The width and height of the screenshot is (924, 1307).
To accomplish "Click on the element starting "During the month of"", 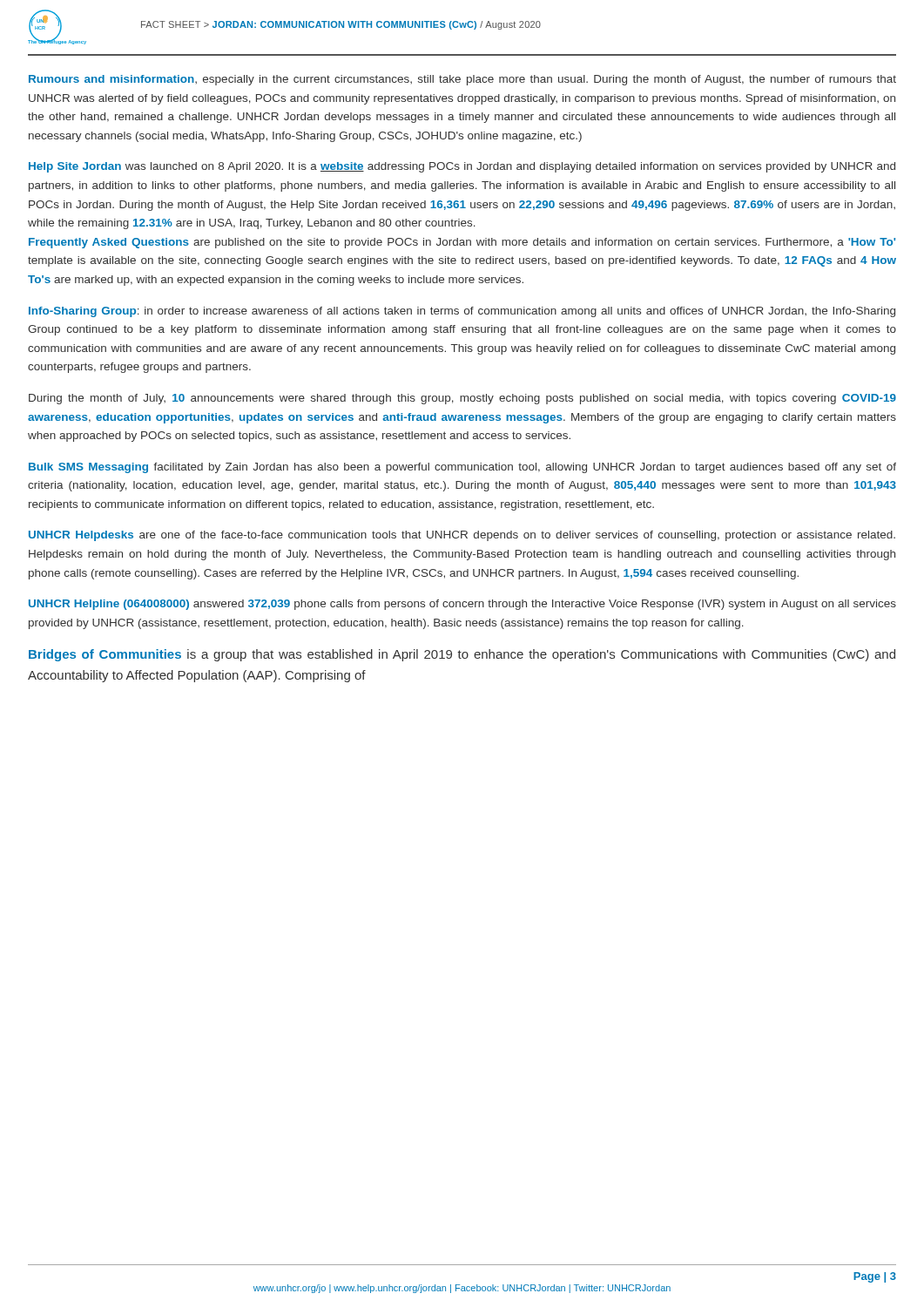I will click(x=462, y=417).
